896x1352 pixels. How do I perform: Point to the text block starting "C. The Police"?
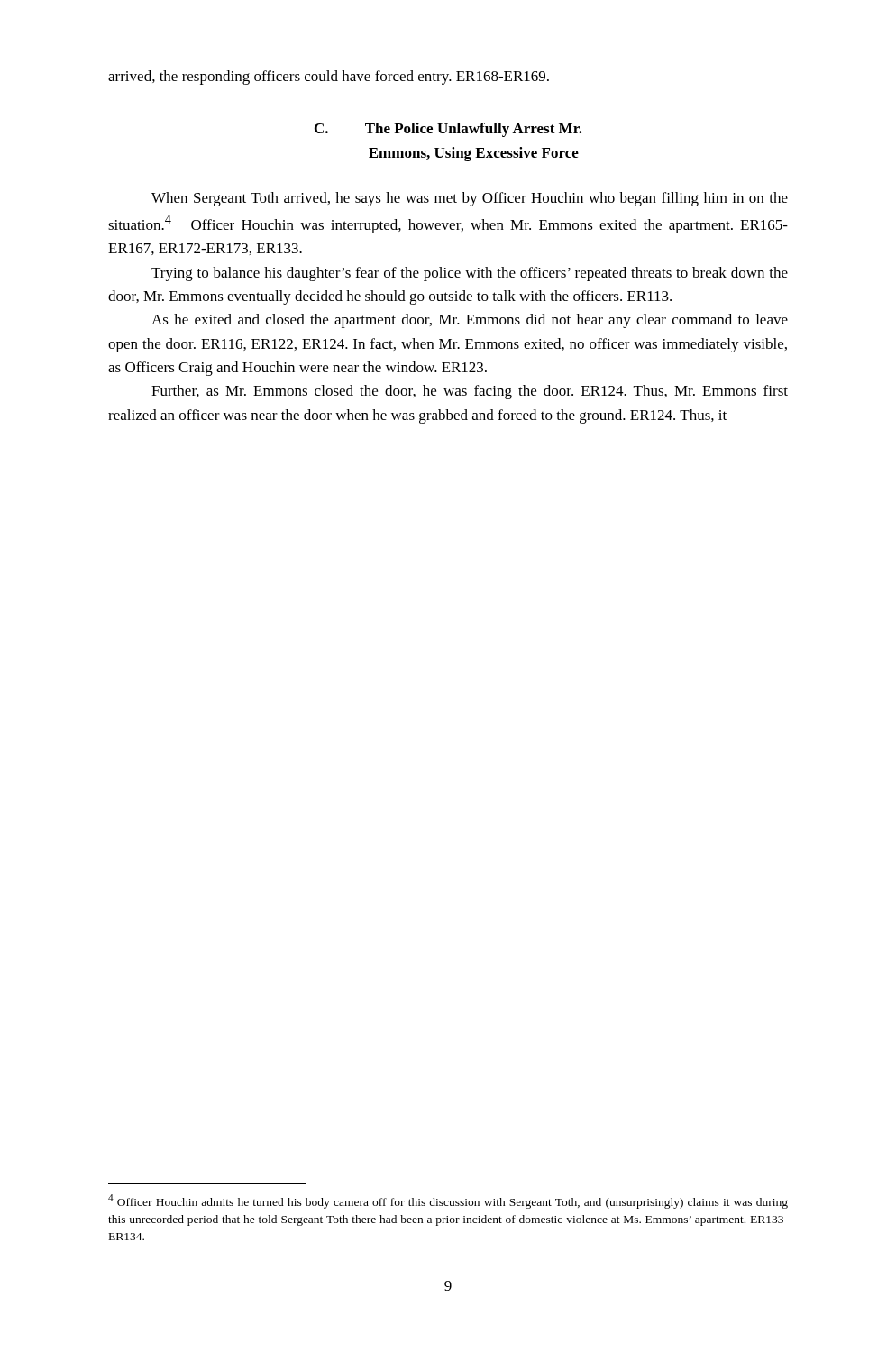tap(448, 141)
